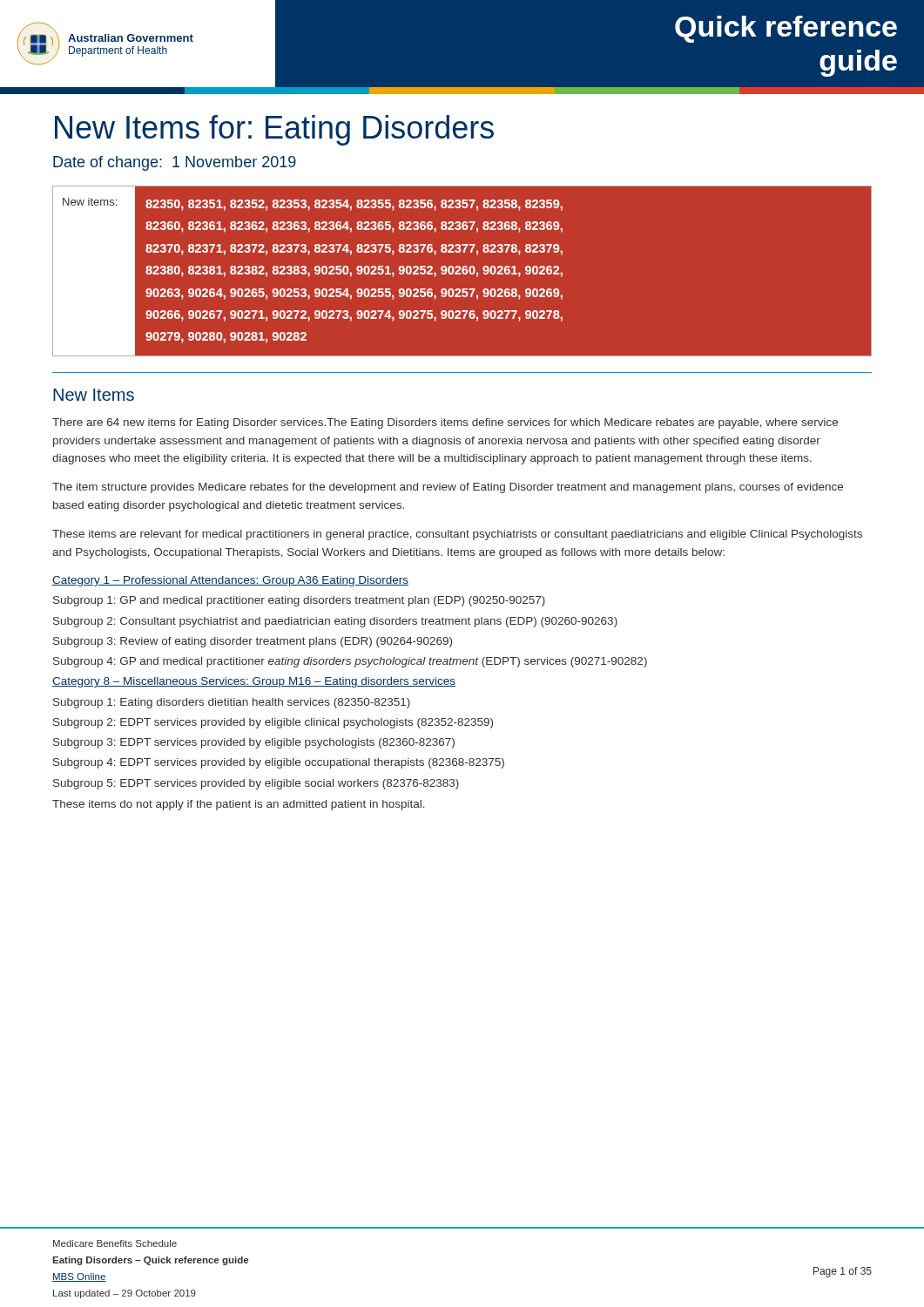Click the passage that begins "These items do not apply"
The width and height of the screenshot is (924, 1307).
pyautogui.click(x=239, y=804)
